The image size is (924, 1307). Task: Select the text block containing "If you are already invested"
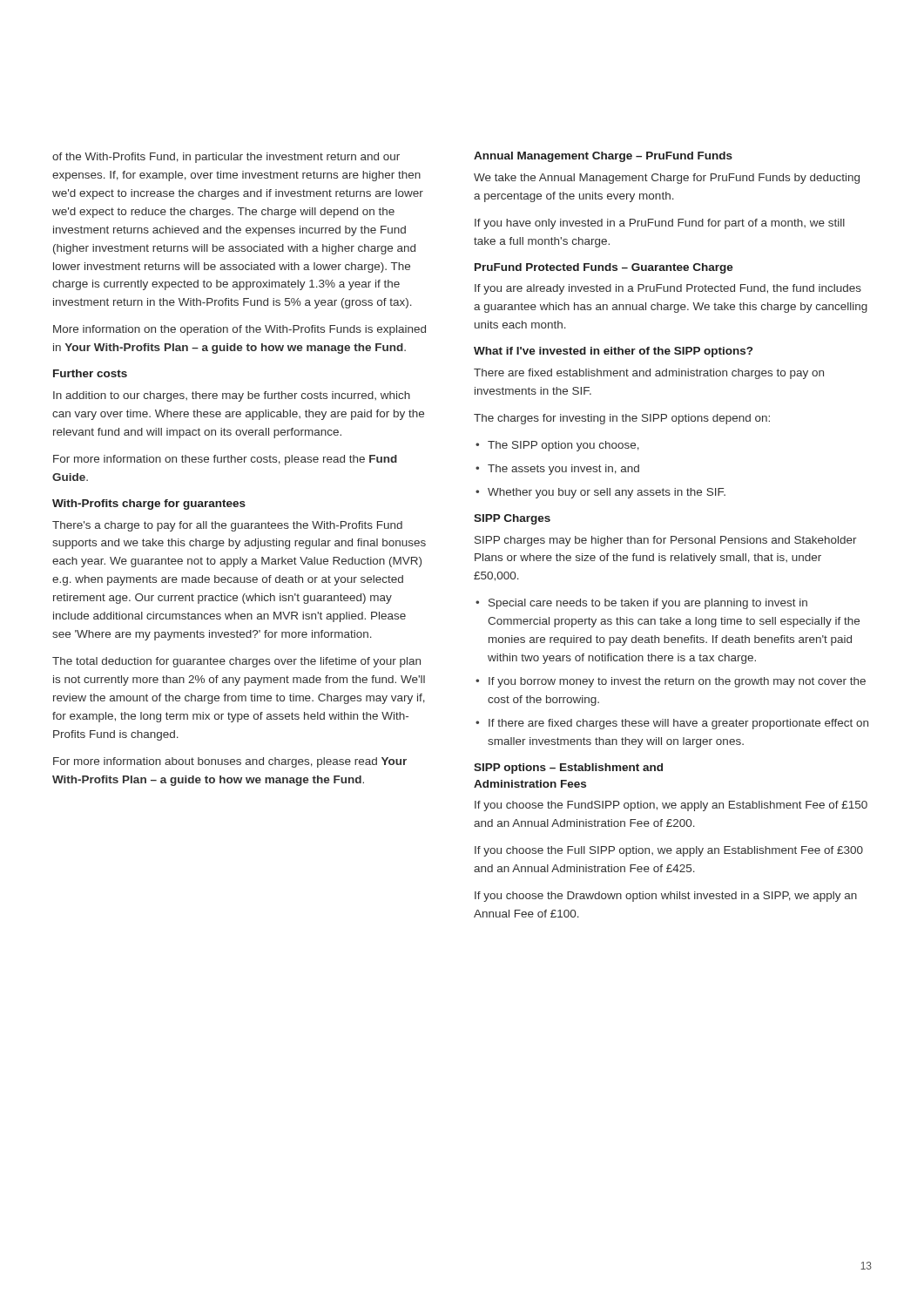(672, 307)
